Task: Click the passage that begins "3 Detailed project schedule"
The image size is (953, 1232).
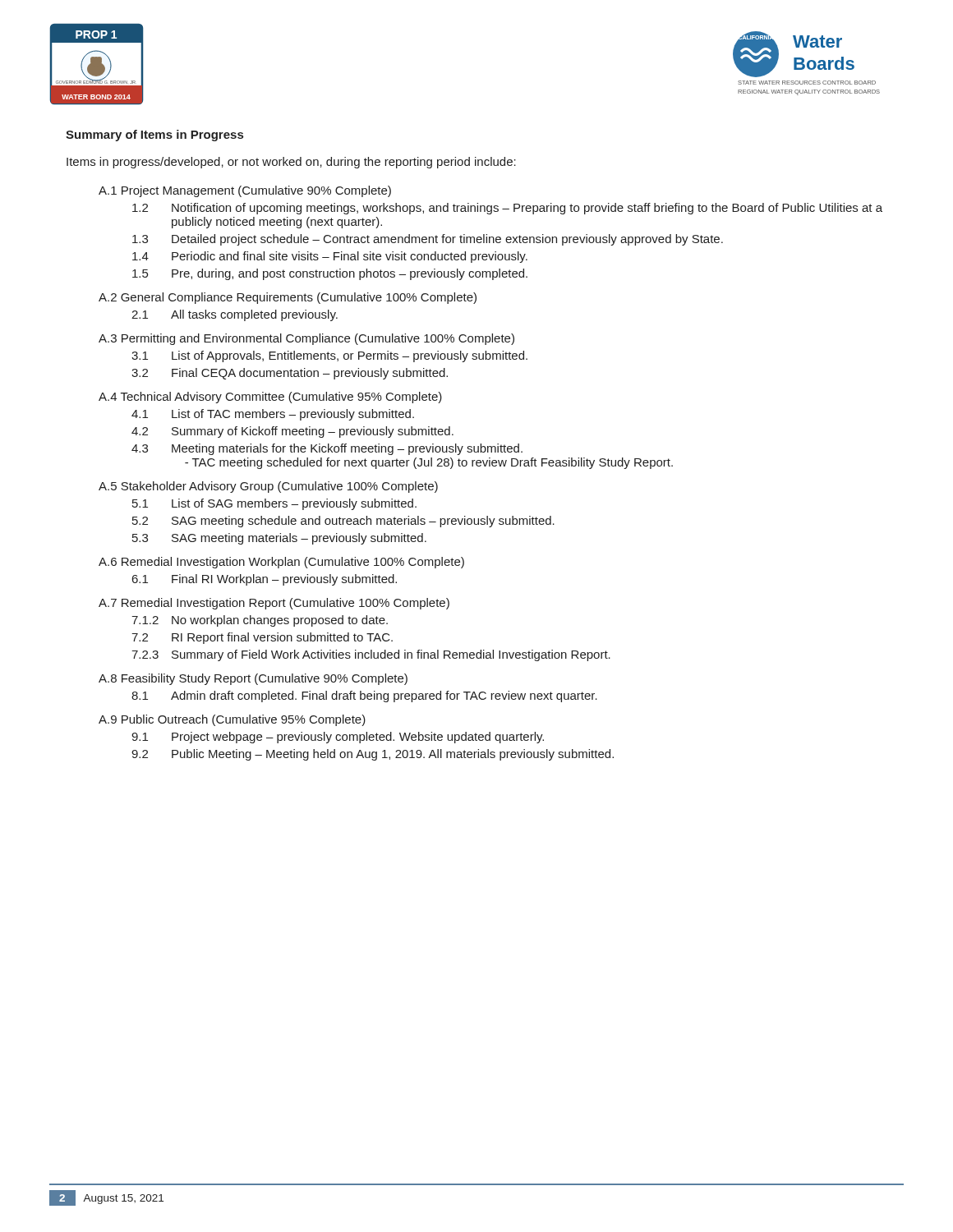Action: tap(428, 239)
